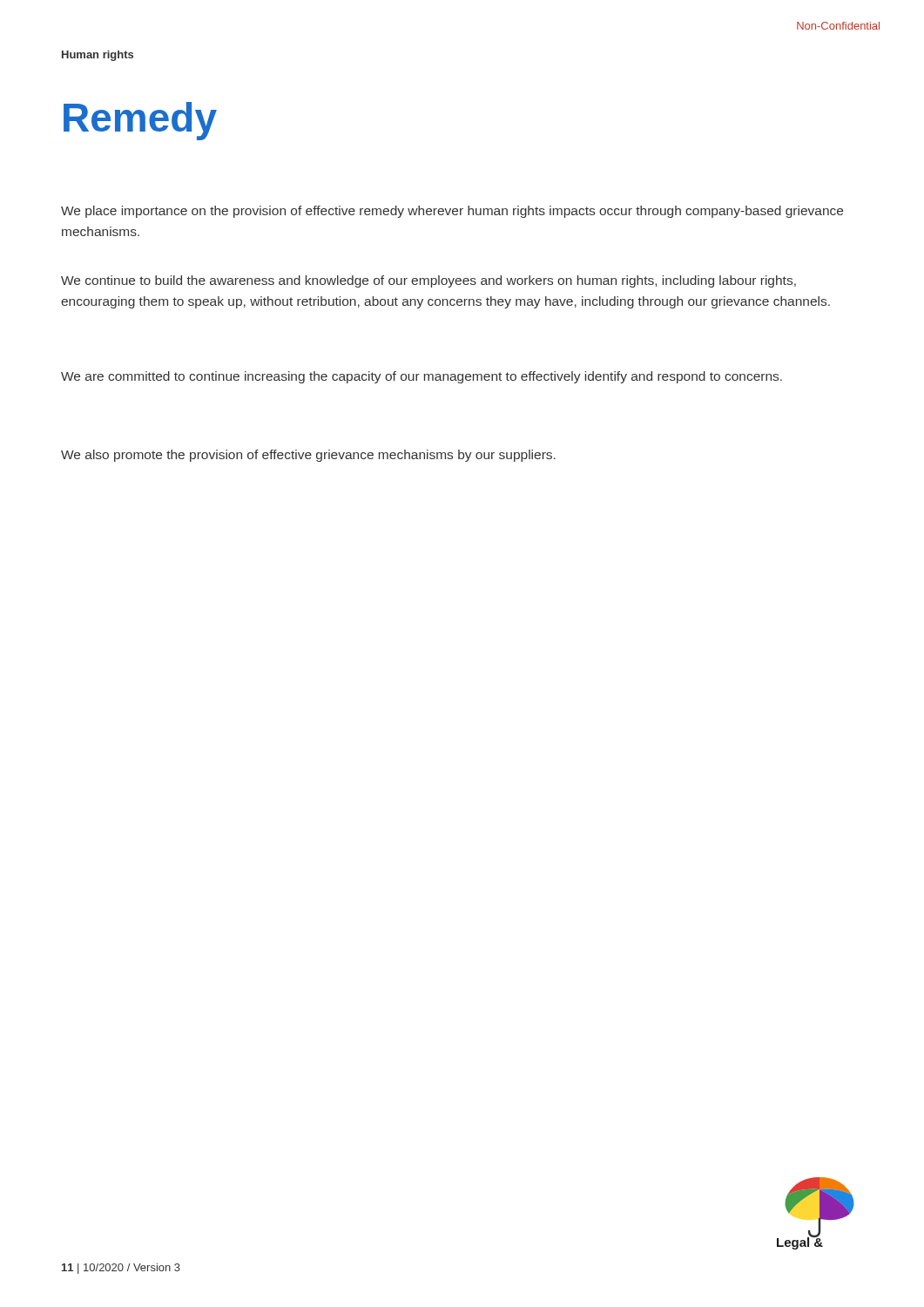The width and height of the screenshot is (924, 1307).
Task: Find the logo
Action: [x=819, y=1212]
